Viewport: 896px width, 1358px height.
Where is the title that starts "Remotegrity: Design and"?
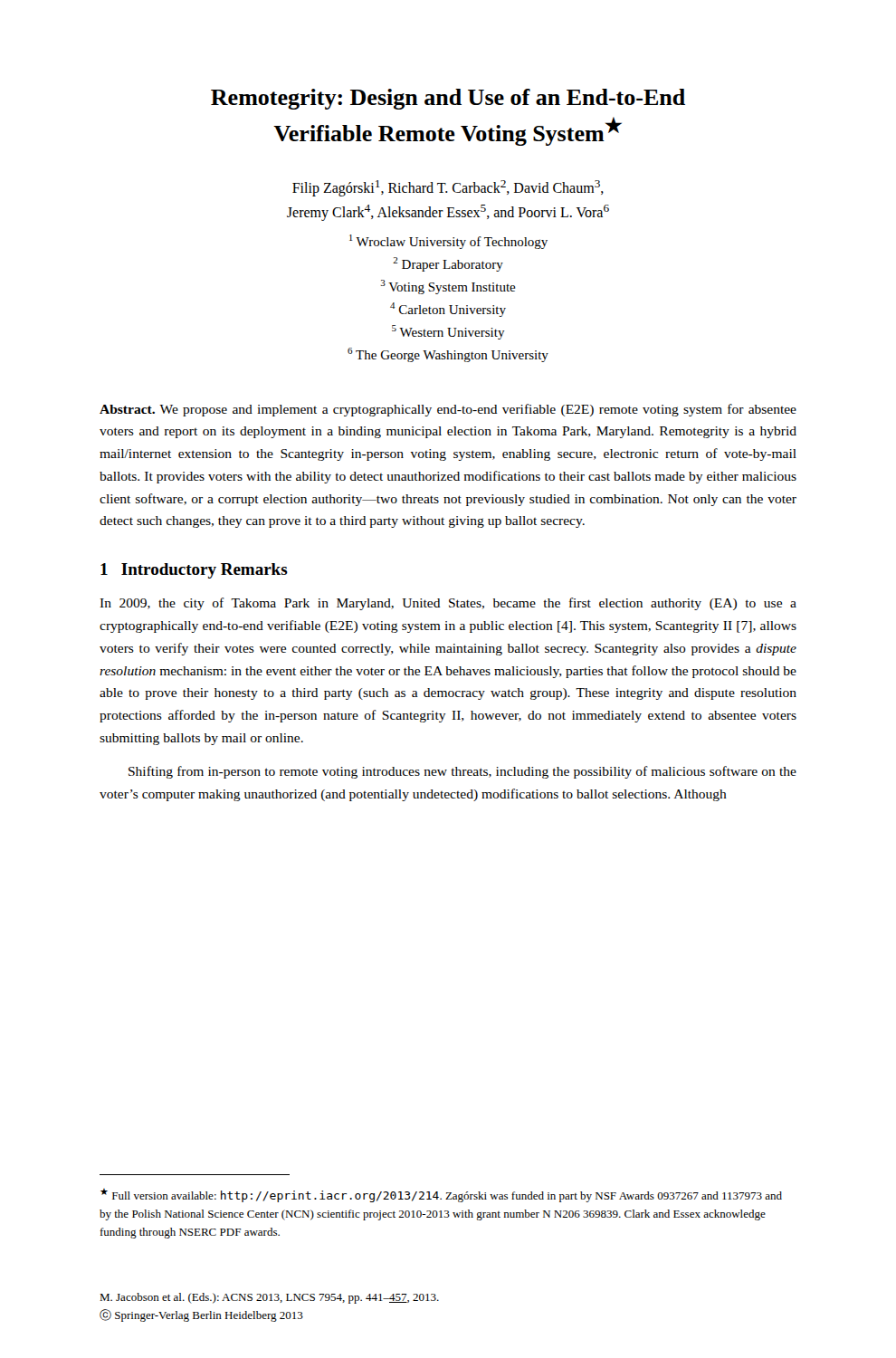[x=448, y=115]
